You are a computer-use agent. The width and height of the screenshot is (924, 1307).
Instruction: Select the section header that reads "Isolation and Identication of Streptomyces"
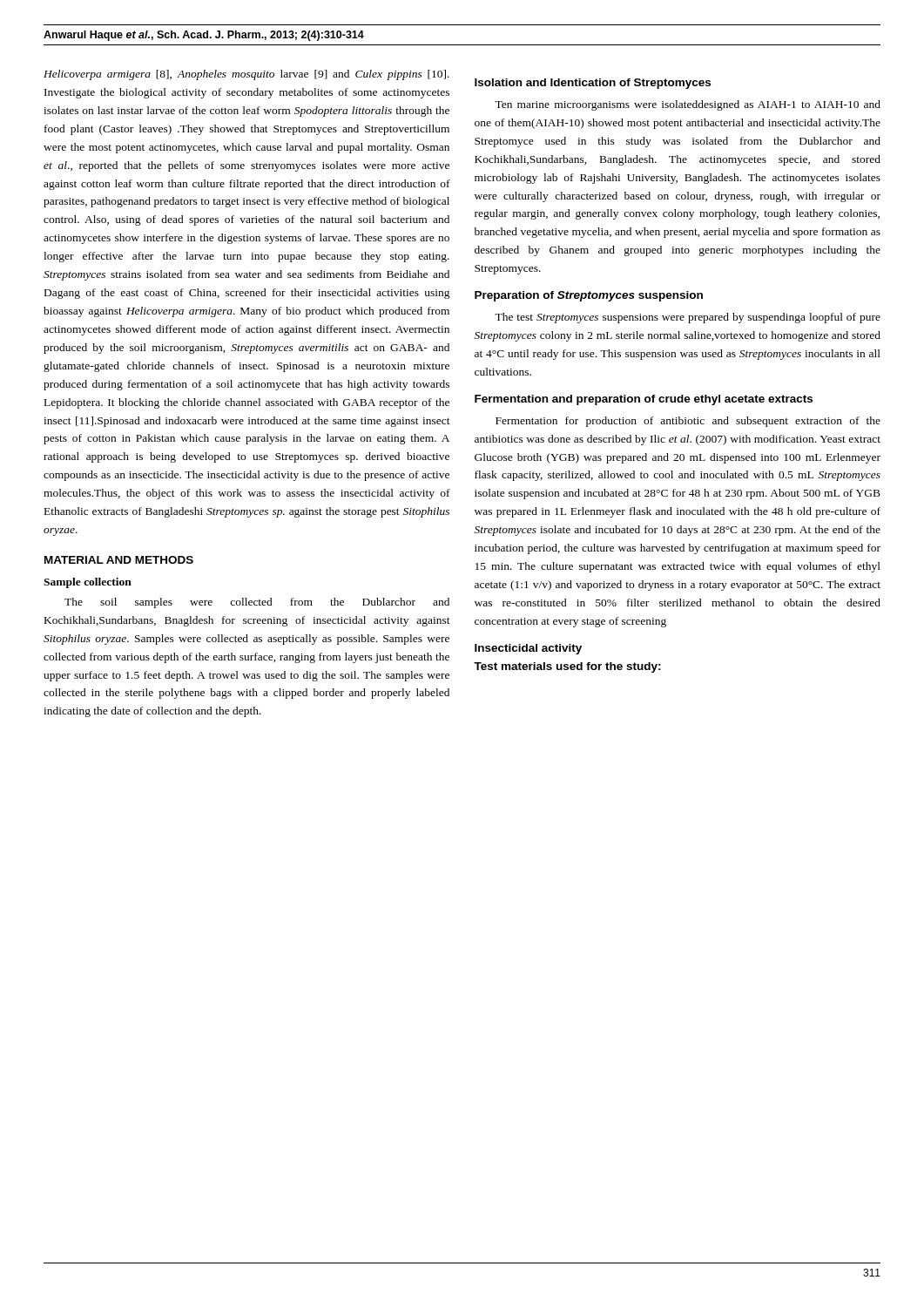(x=593, y=82)
